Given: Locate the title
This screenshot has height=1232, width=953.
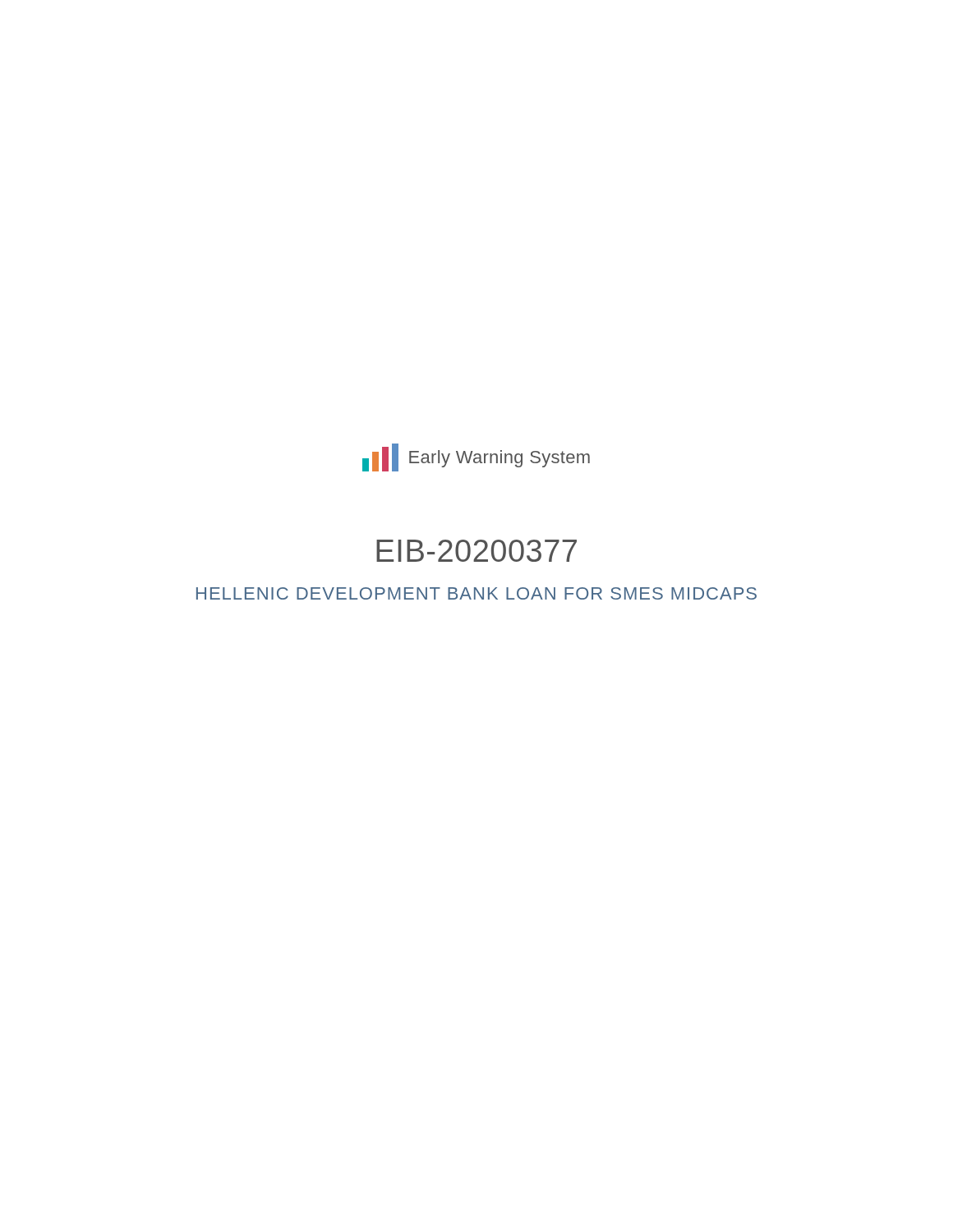Looking at the screenshot, I should [x=476, y=551].
